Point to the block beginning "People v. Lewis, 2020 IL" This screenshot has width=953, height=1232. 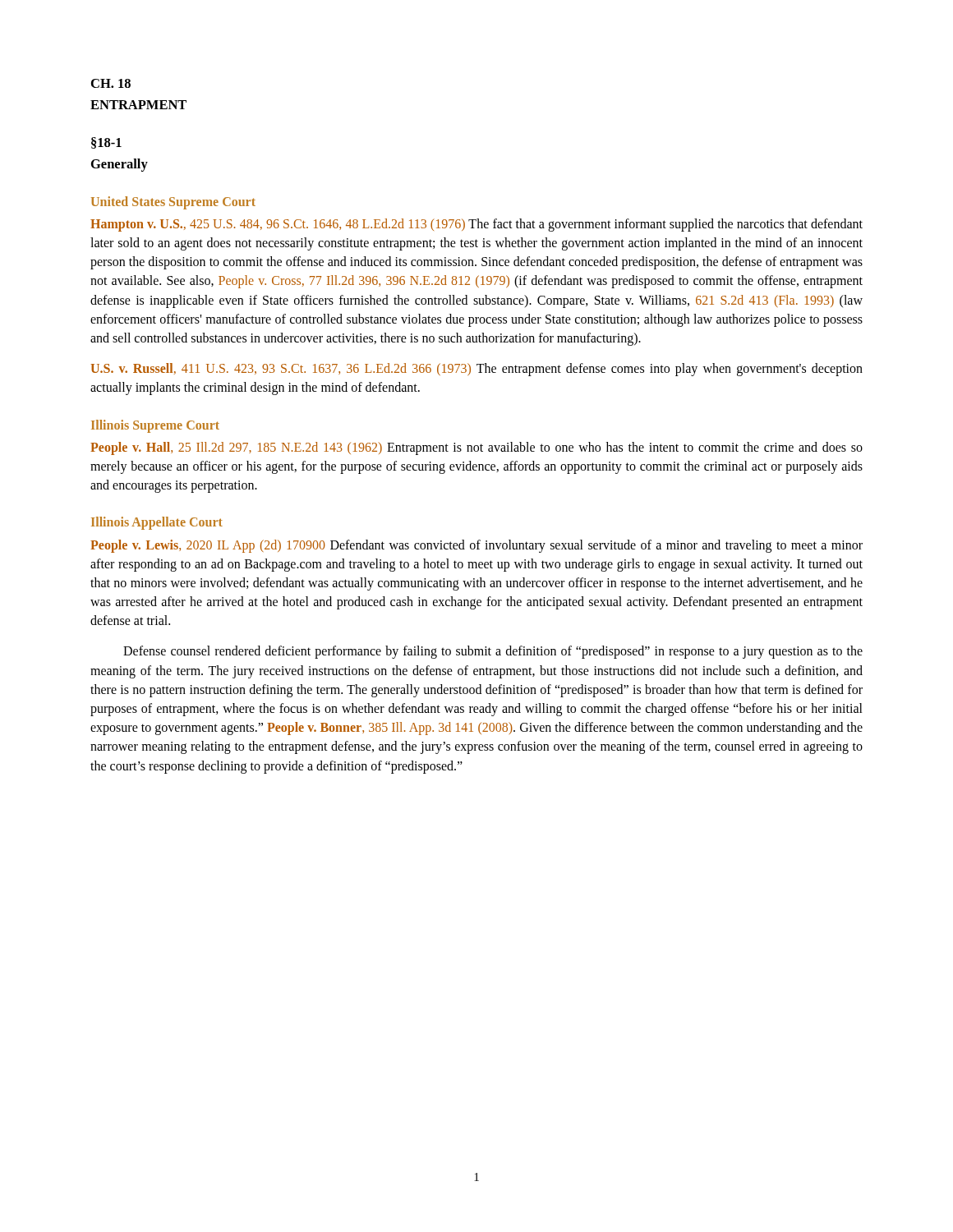pyautogui.click(x=476, y=583)
